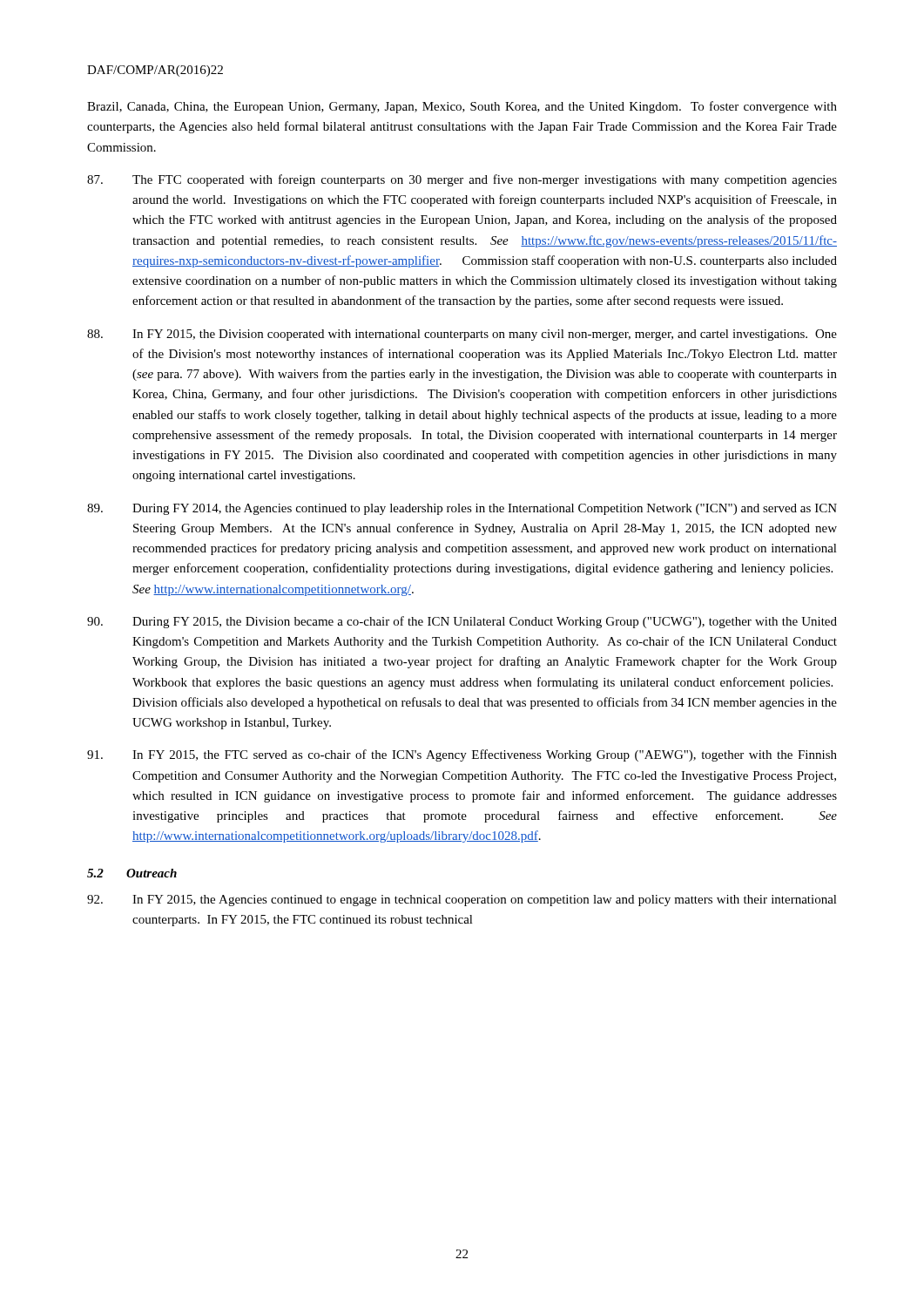Find the text block containing "During FY 2014, the Agencies continued to"
924x1307 pixels.
click(462, 549)
